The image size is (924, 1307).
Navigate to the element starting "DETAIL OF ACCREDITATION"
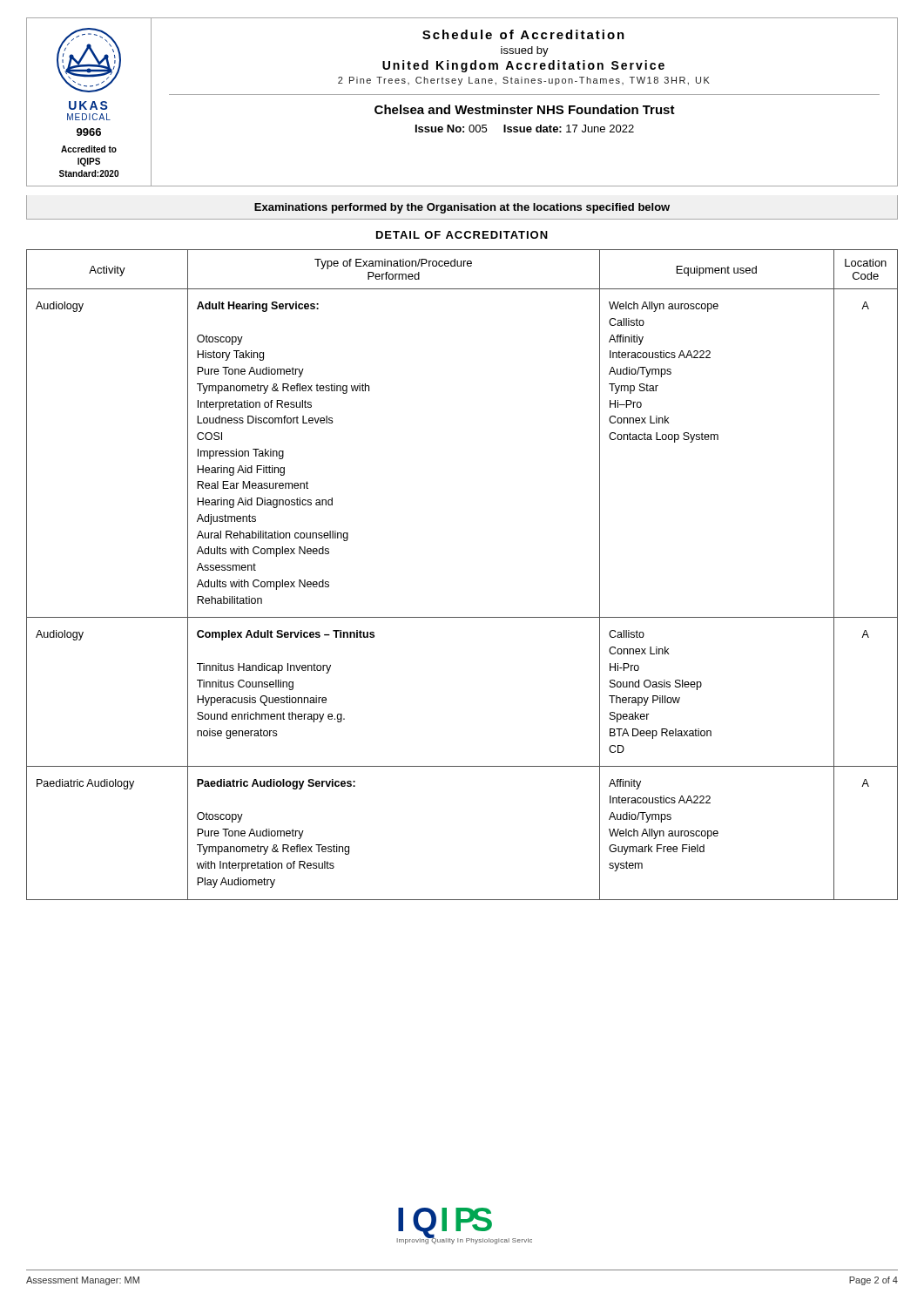tap(462, 235)
